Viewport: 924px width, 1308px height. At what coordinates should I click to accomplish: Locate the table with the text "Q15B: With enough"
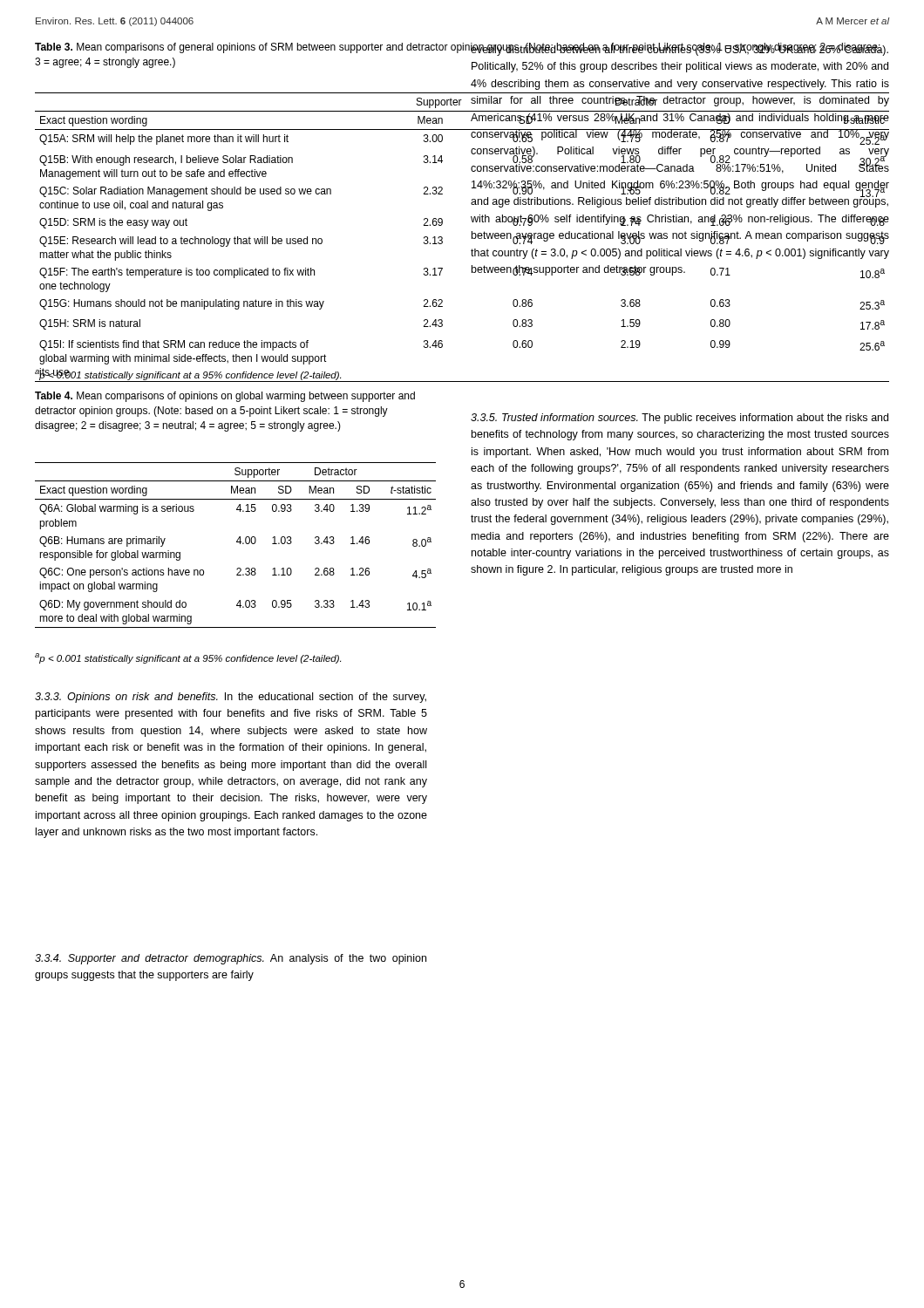point(462,237)
